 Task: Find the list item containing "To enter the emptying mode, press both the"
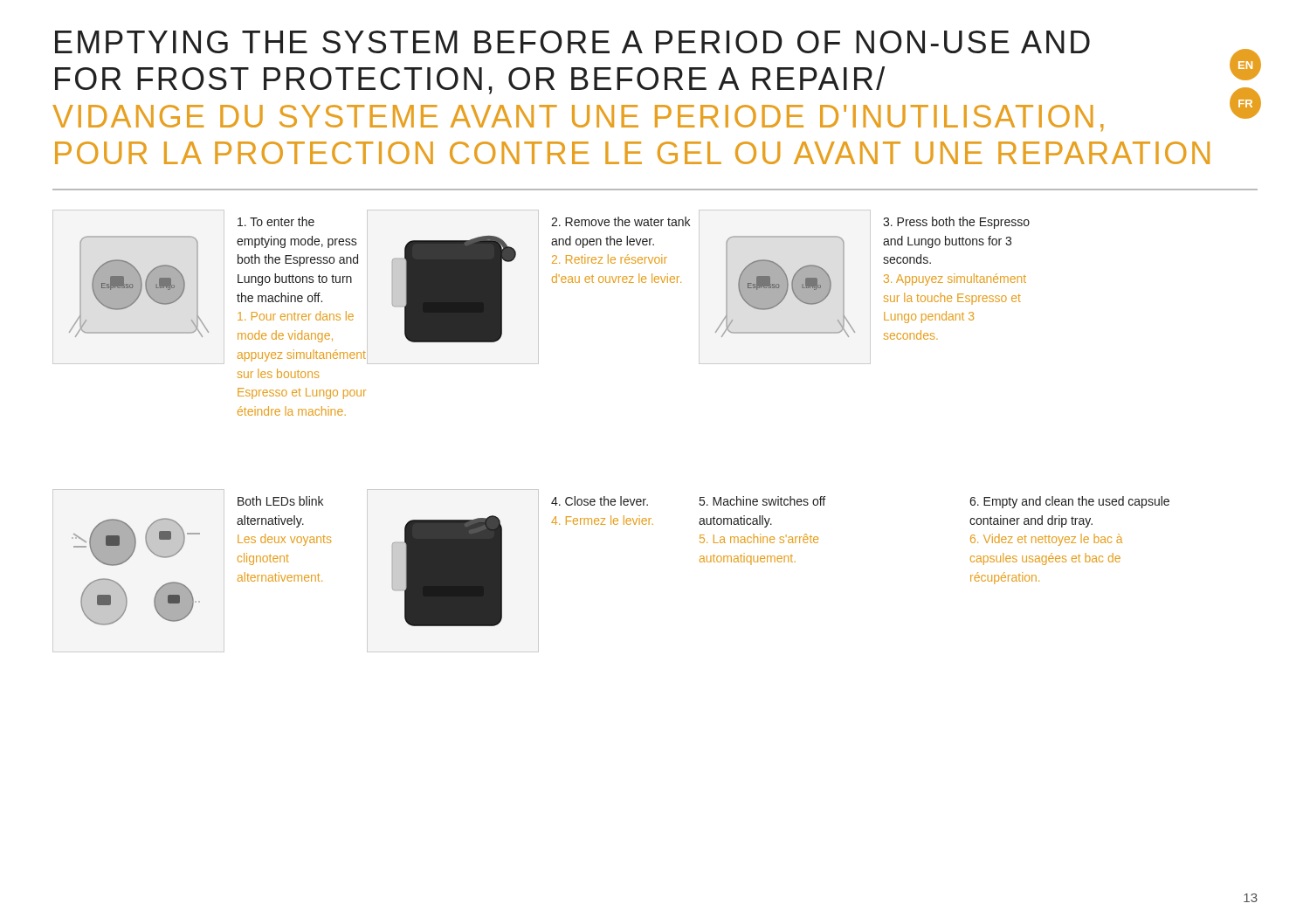click(302, 317)
